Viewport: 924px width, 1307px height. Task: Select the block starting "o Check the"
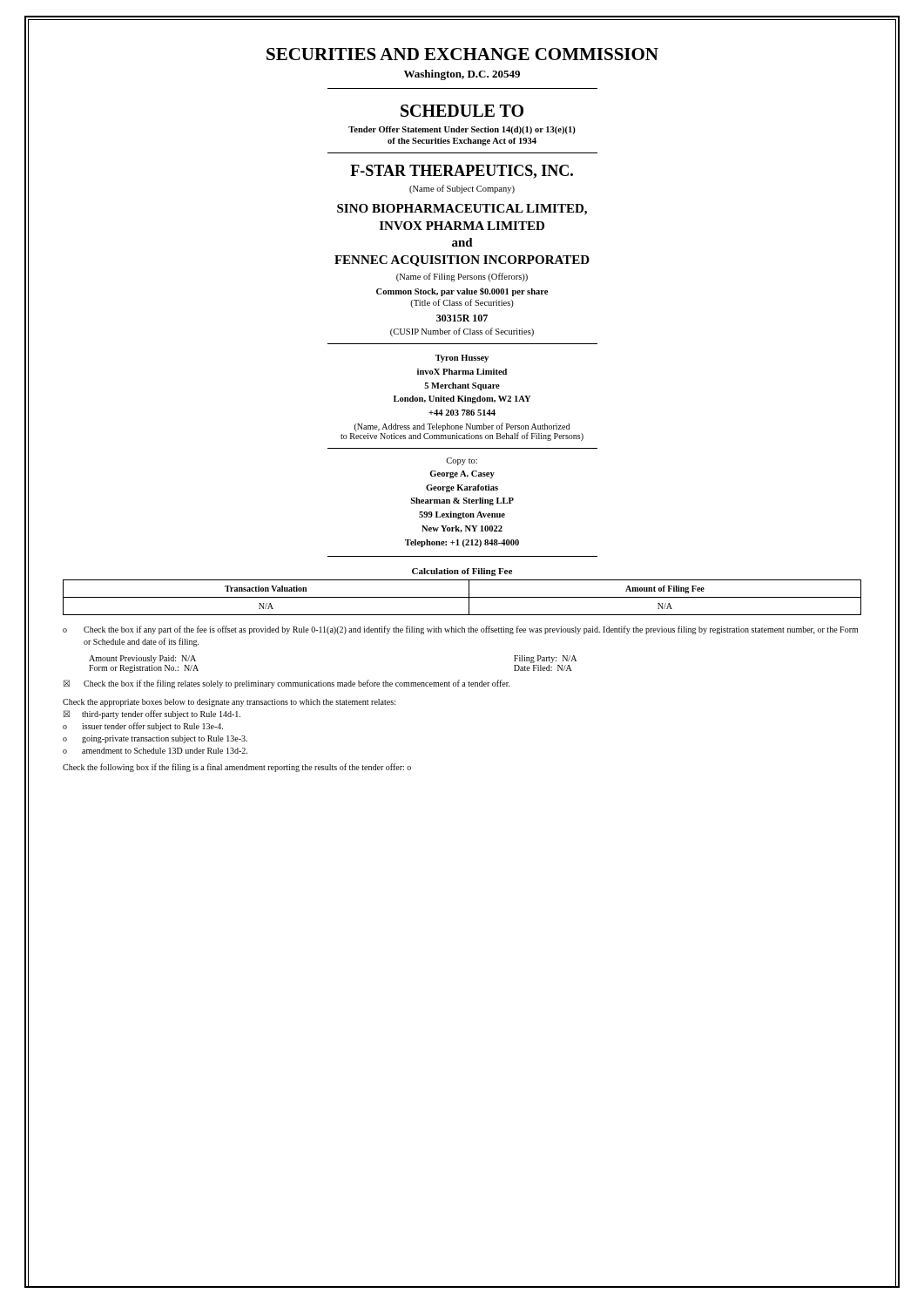pyautogui.click(x=462, y=636)
